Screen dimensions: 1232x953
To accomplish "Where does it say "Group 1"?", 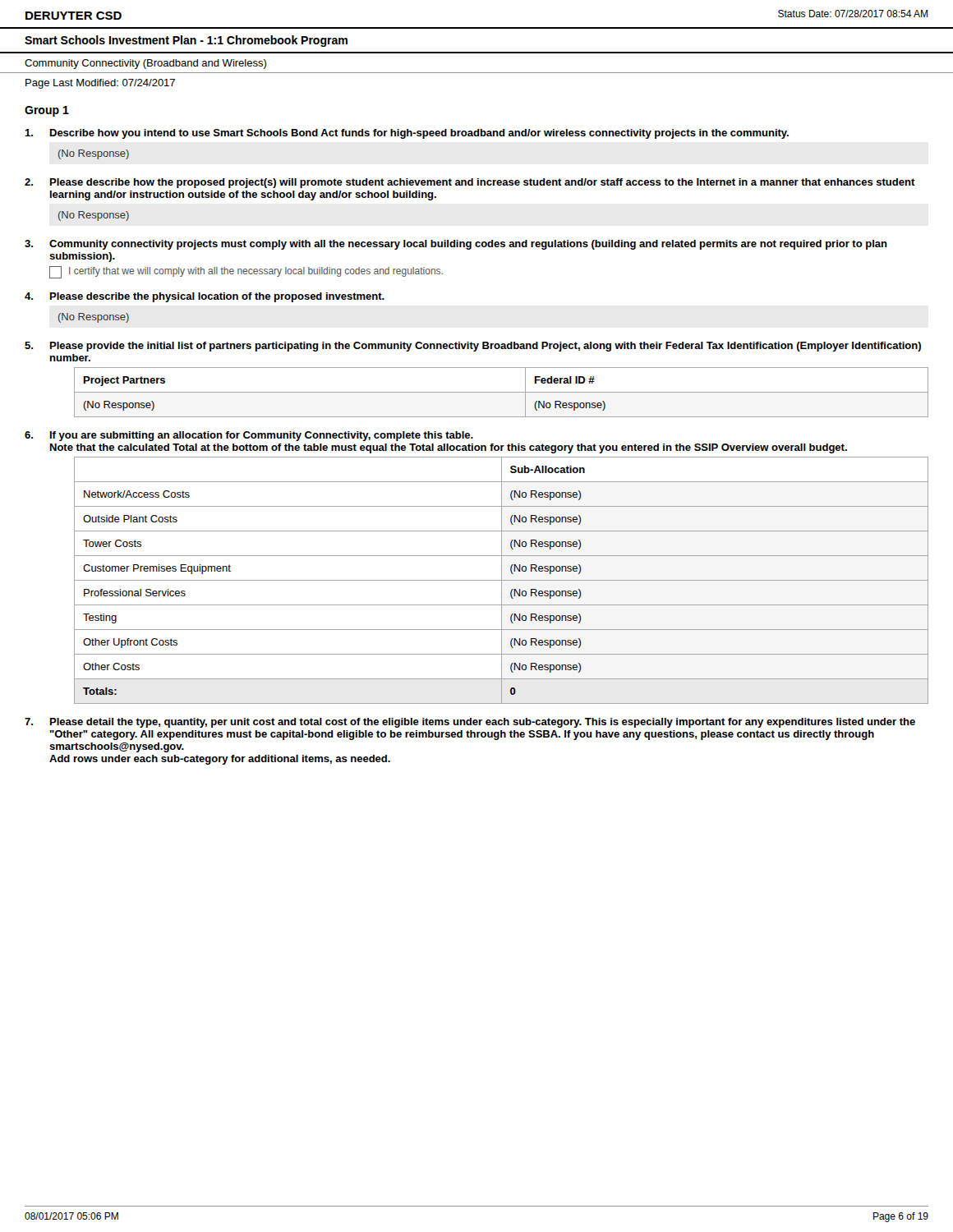I will 47,110.
